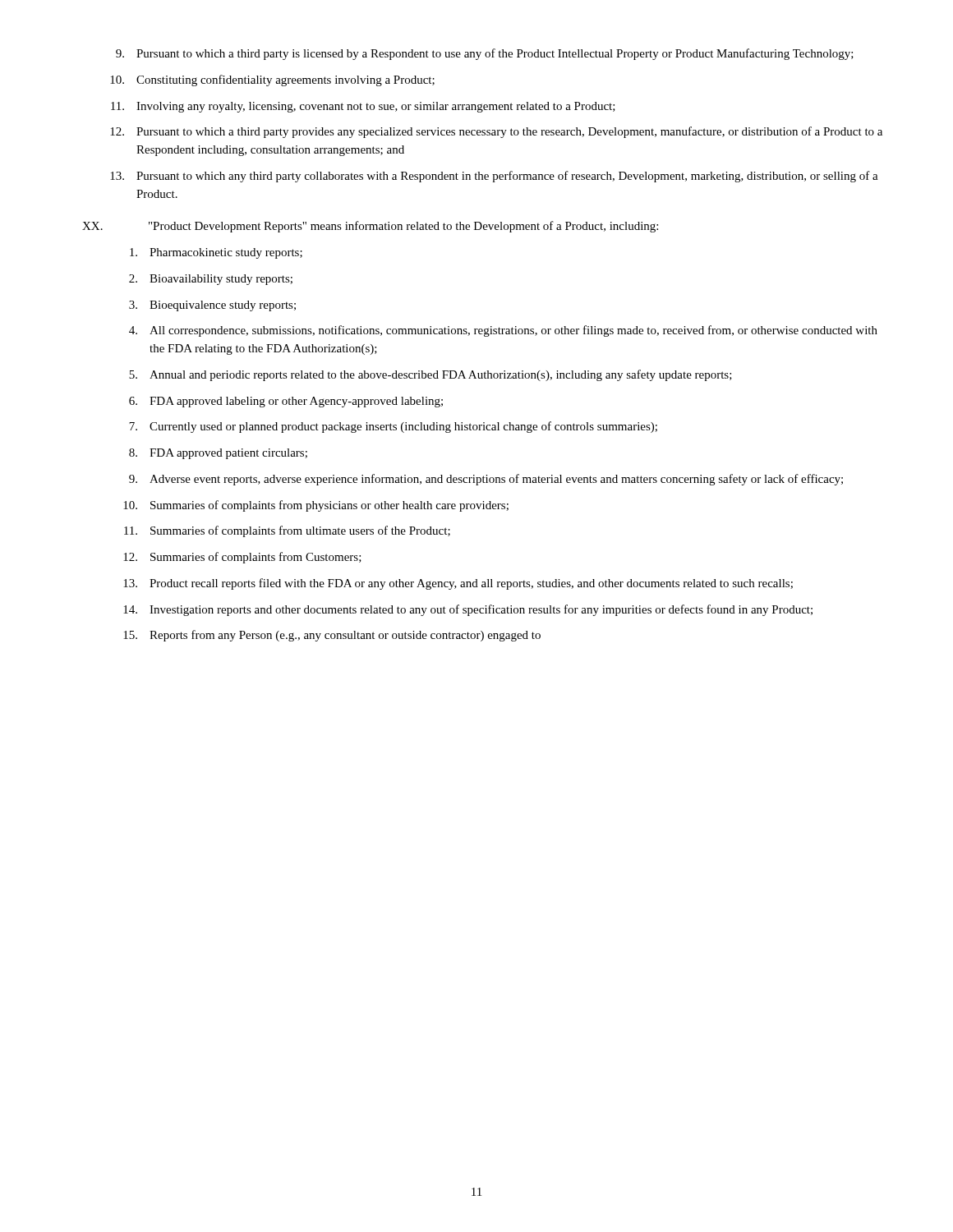Find the region starting "13. Pursuant to which any third party collaborates"

click(485, 185)
